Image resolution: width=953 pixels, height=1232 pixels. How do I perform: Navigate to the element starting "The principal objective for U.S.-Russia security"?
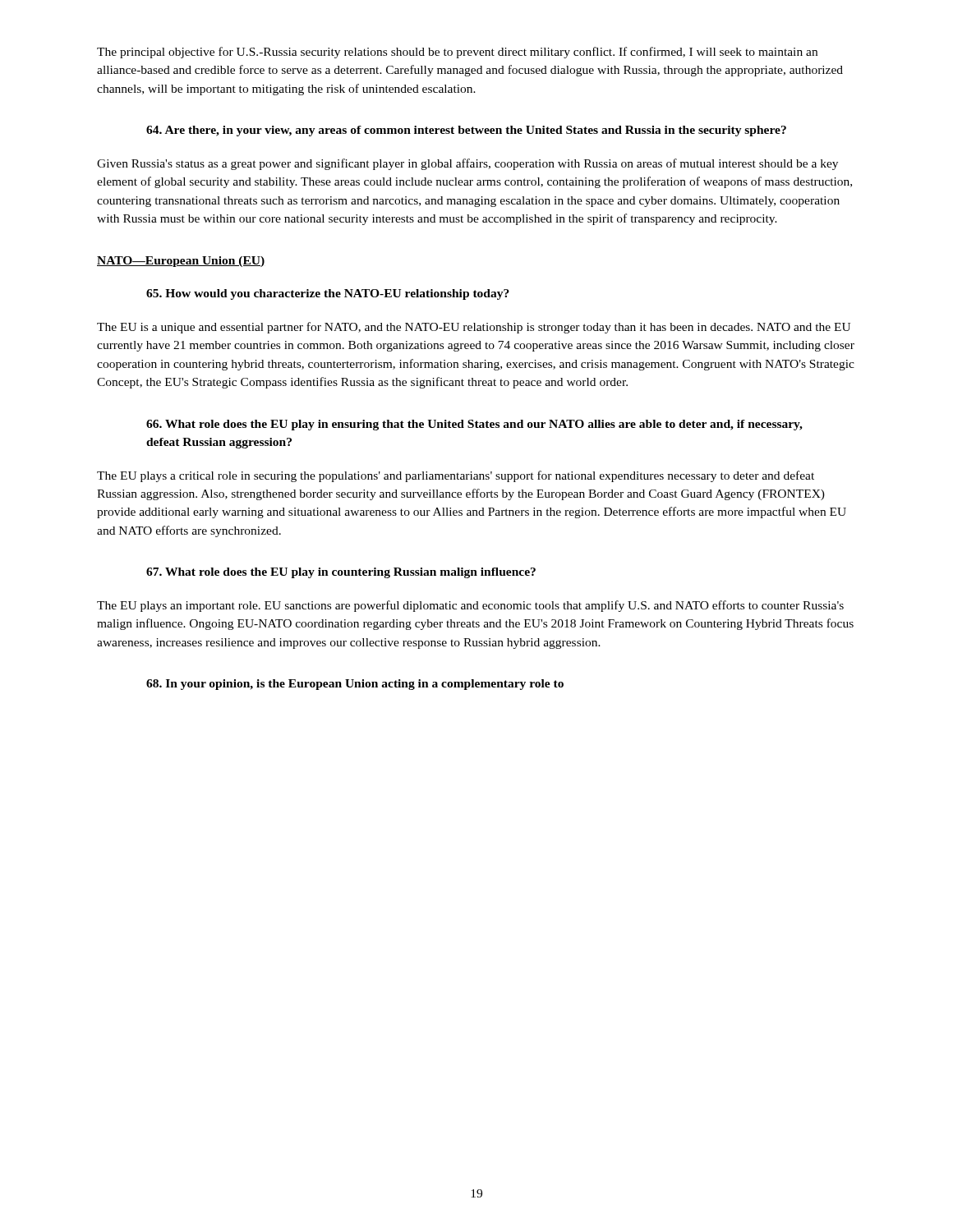[470, 70]
